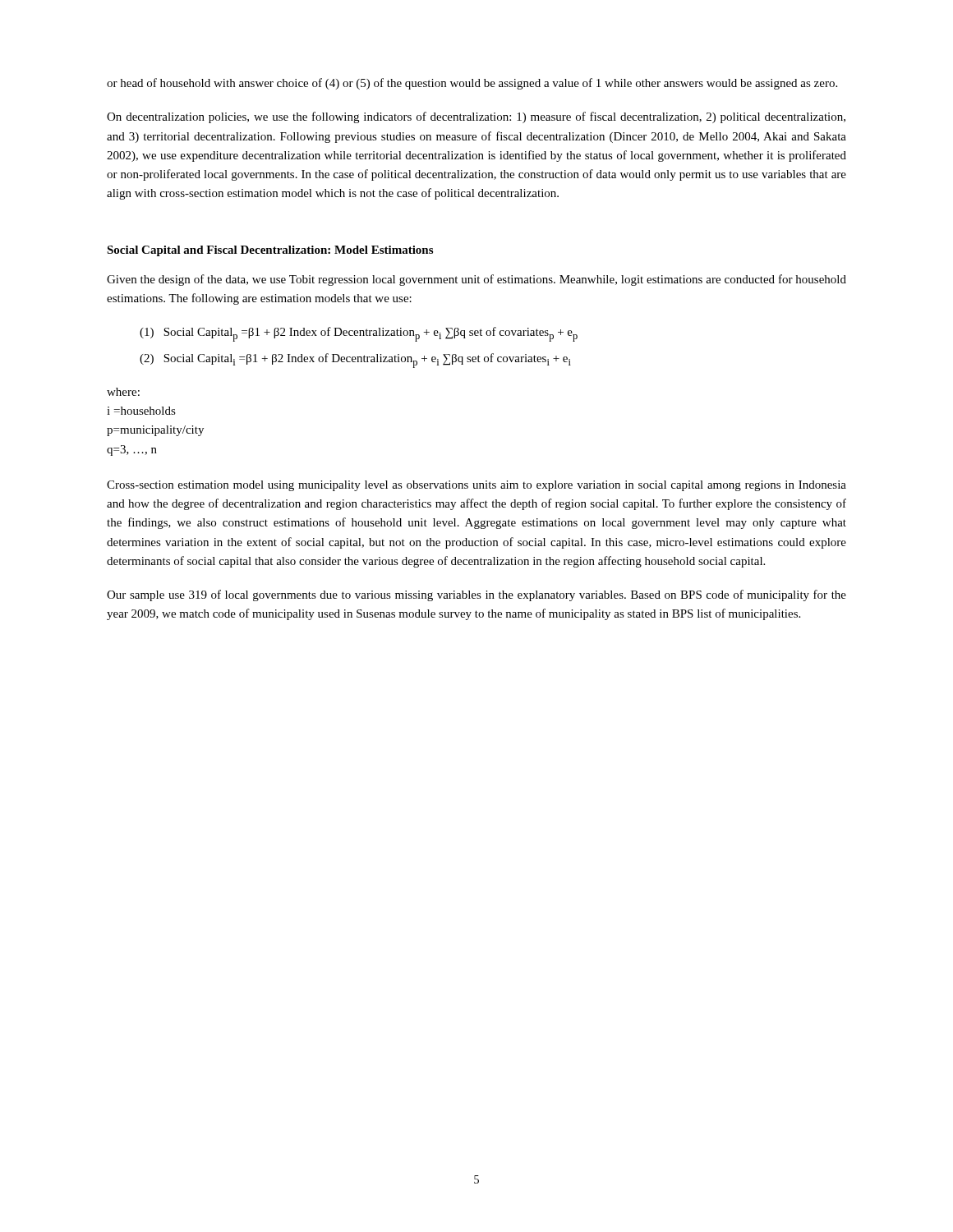Screen dimensions: 1232x953
Task: Find the block on this page that starts "Our sample use 319 of local governments due"
Action: tap(476, 604)
